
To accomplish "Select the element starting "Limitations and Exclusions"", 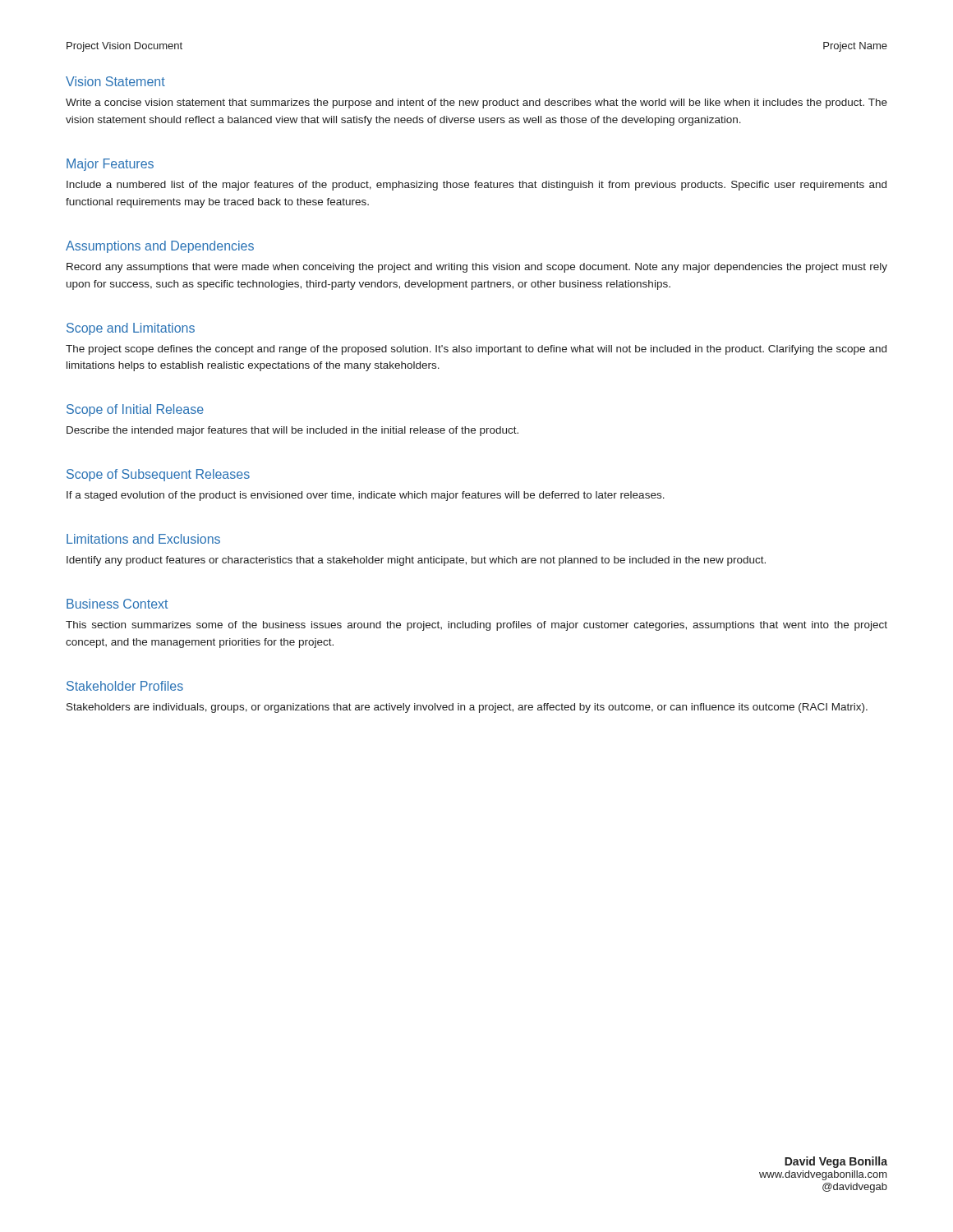I will click(x=143, y=539).
